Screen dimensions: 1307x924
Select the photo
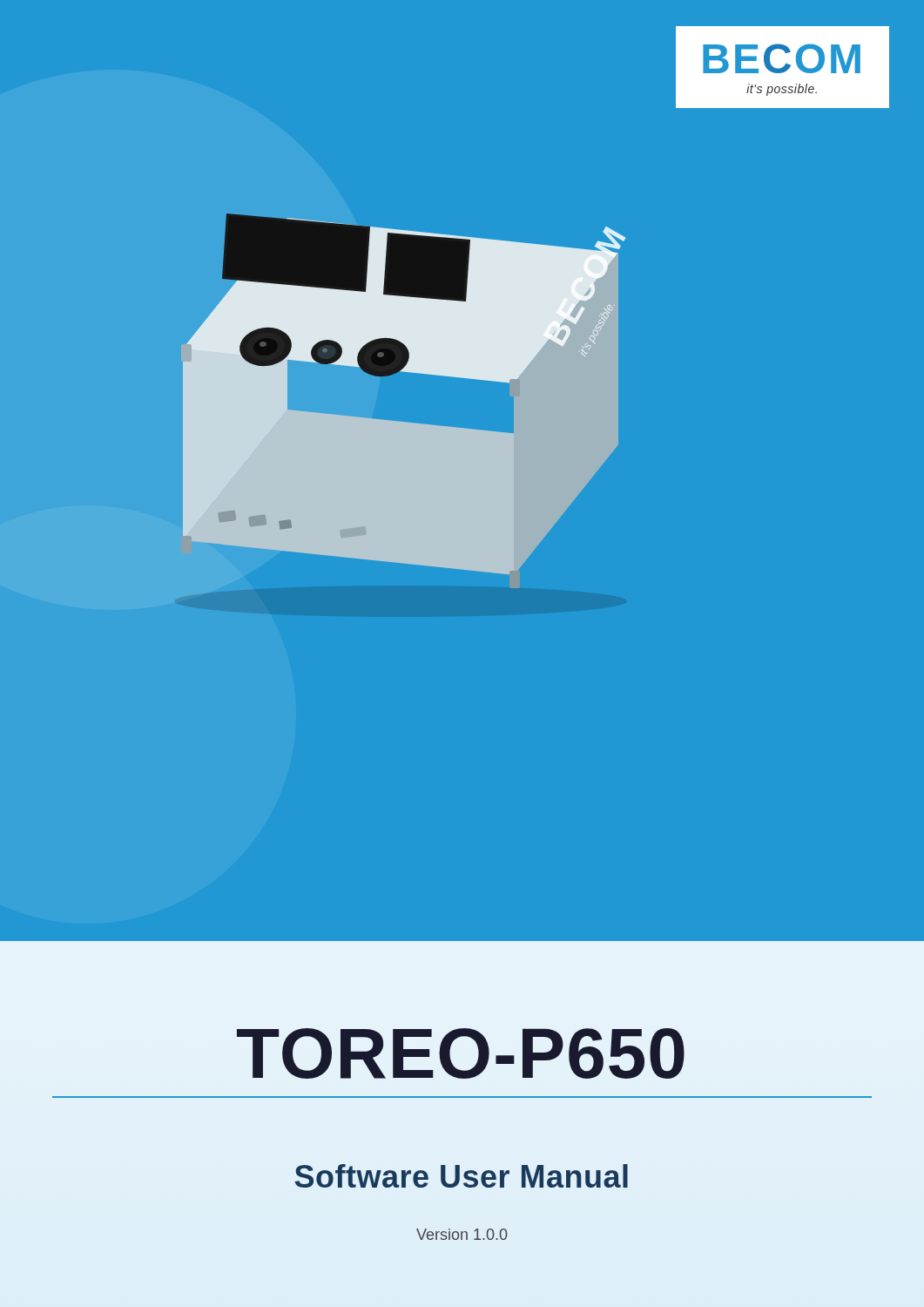click(x=401, y=401)
